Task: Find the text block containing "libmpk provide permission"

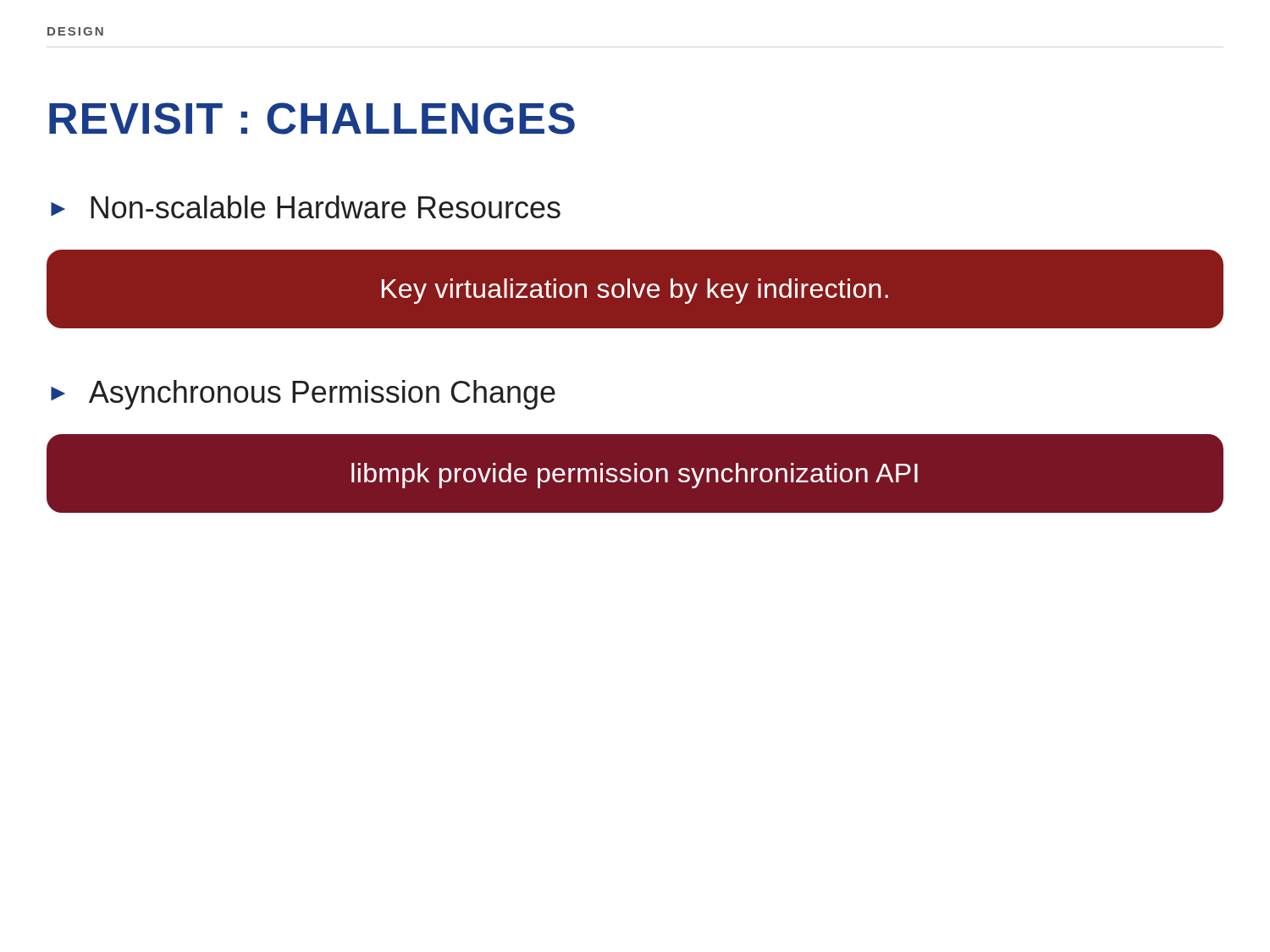Action: (635, 473)
